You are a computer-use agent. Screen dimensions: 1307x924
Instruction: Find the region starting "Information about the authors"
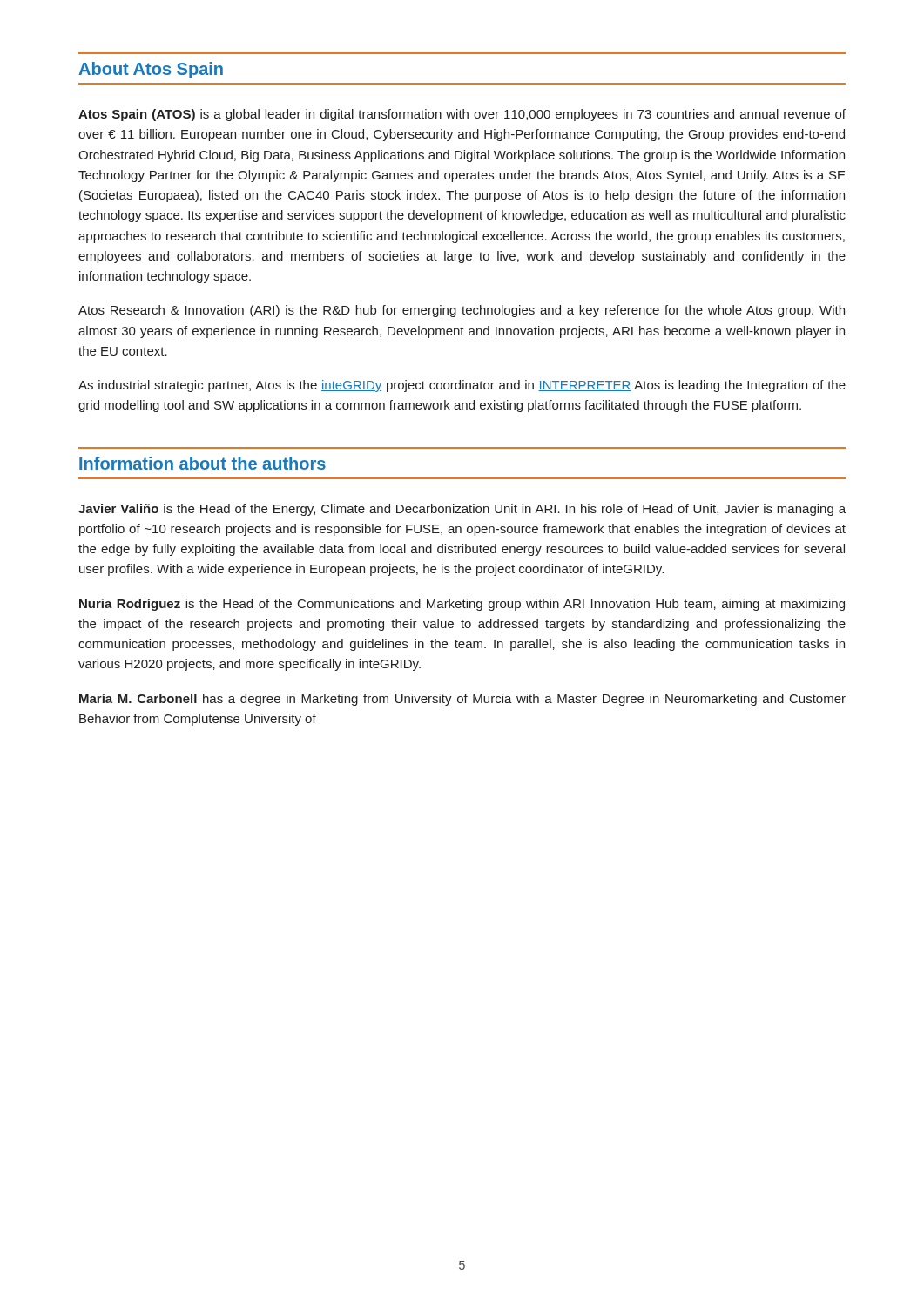tap(202, 463)
